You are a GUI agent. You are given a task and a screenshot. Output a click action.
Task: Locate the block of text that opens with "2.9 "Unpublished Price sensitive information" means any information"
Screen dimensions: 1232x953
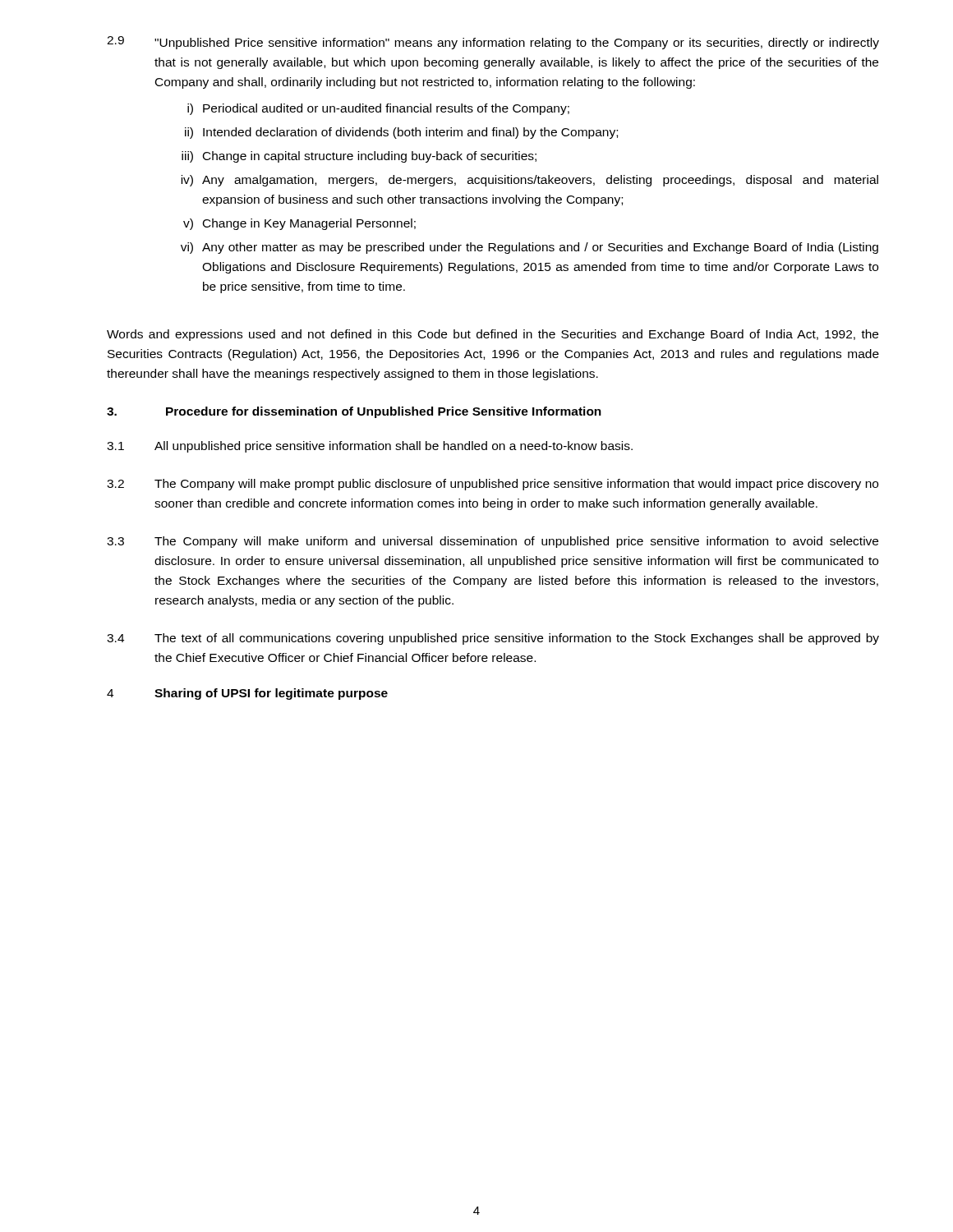coord(493,171)
